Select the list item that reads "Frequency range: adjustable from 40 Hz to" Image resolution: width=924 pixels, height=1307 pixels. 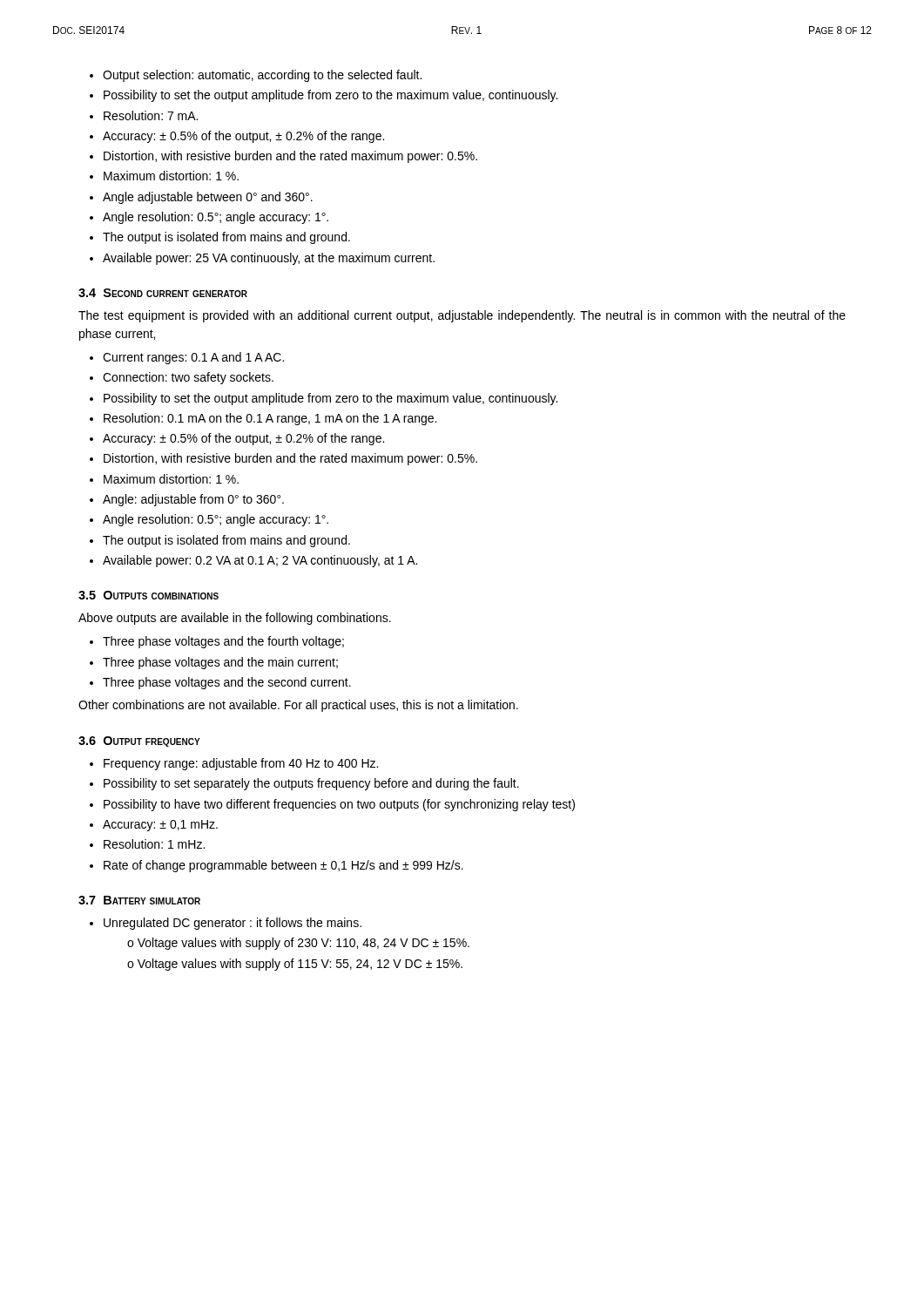pyautogui.click(x=241, y=763)
